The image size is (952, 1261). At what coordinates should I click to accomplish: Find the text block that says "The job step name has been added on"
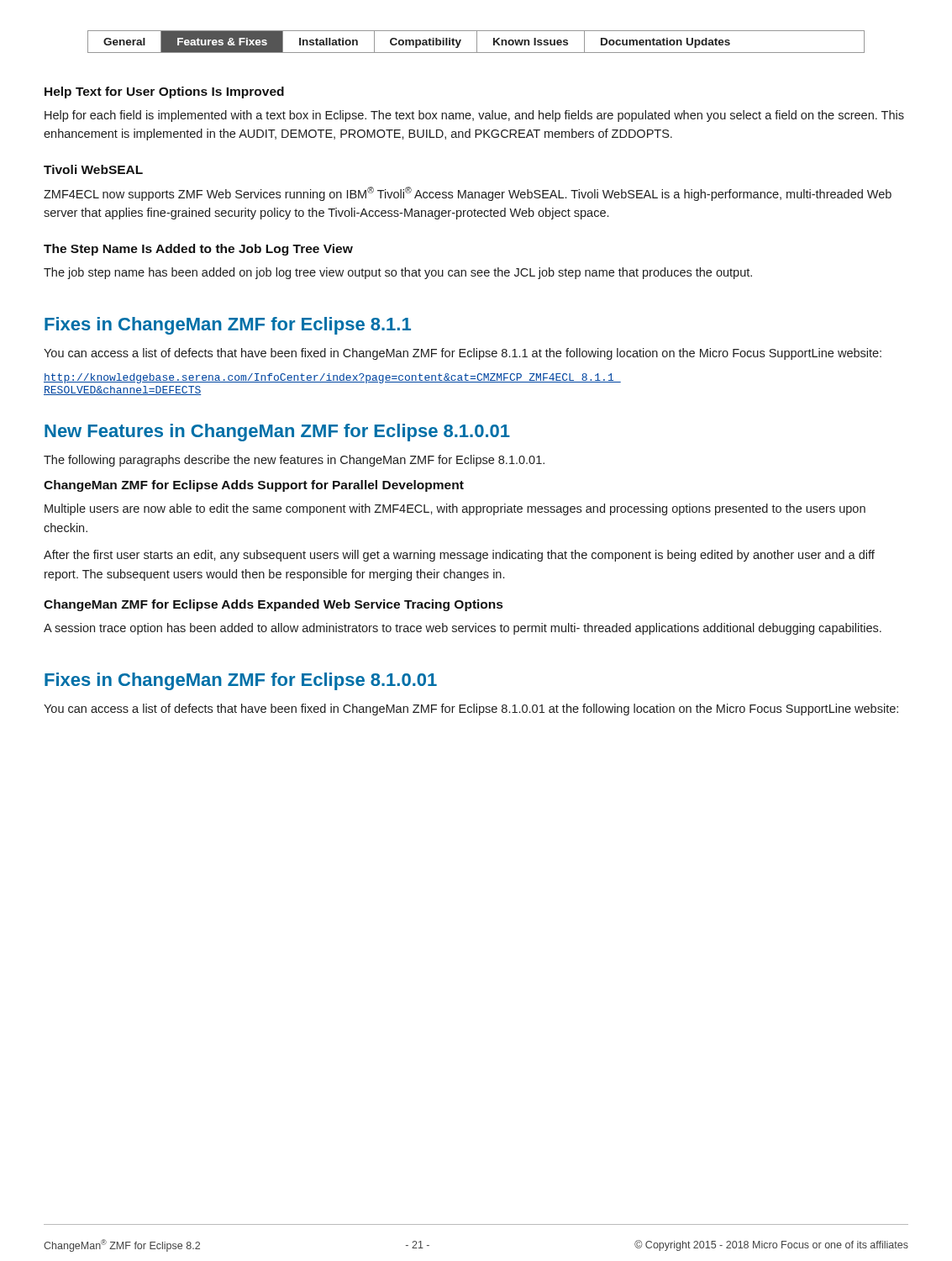398,272
